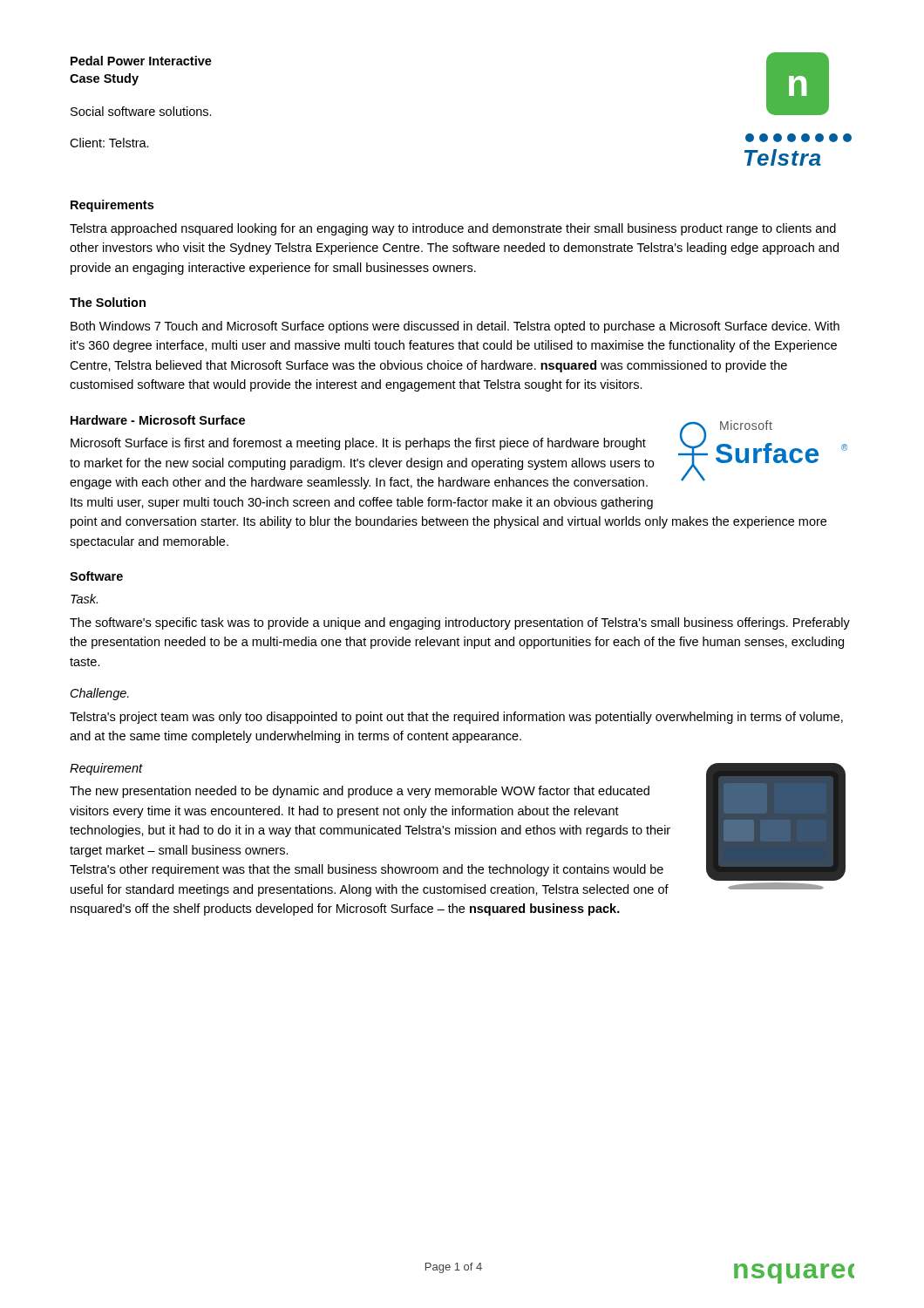
Task: Find the text block that says "The software's specific task was to provide"
Action: tap(460, 642)
